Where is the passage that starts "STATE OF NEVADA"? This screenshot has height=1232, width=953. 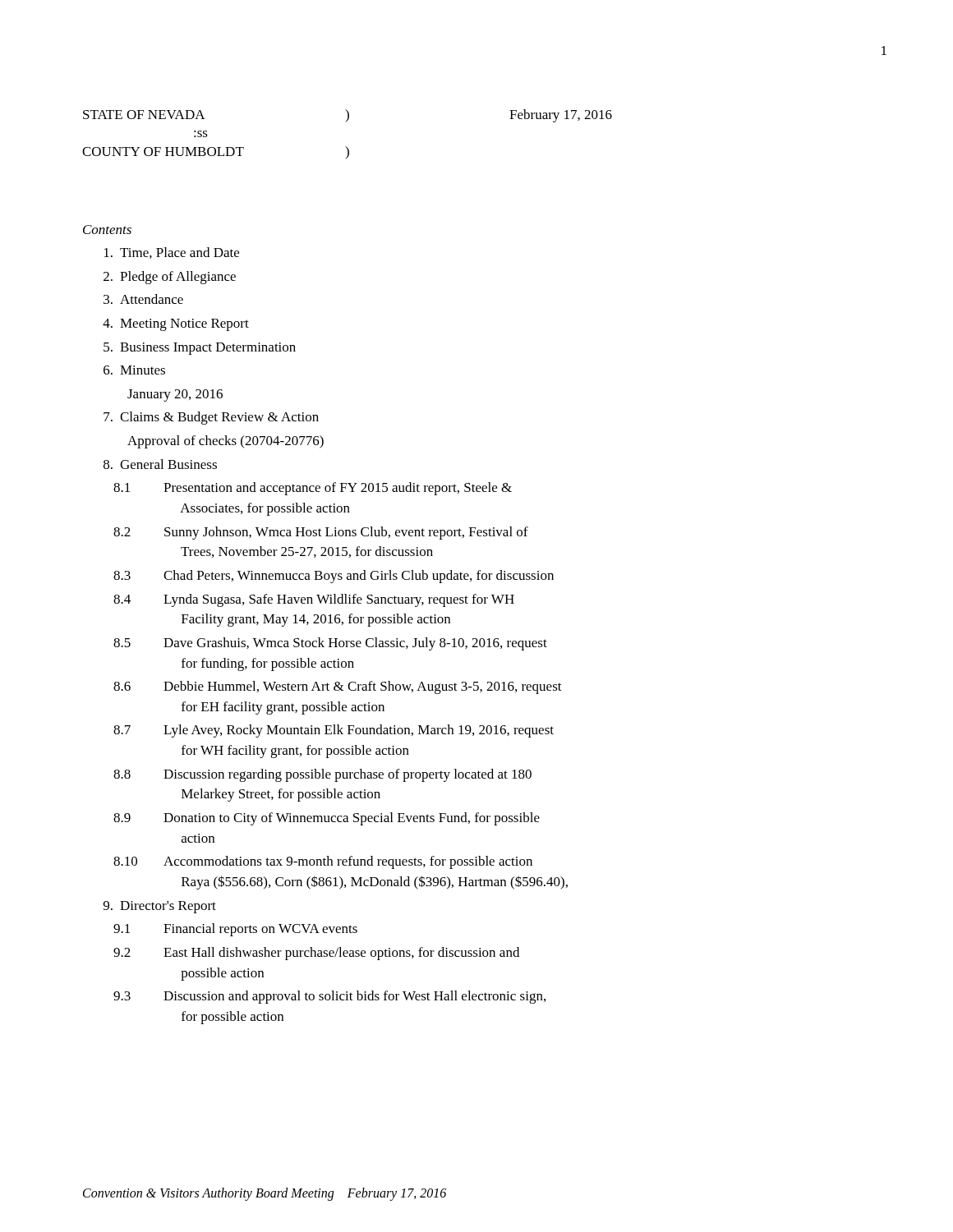348,116
